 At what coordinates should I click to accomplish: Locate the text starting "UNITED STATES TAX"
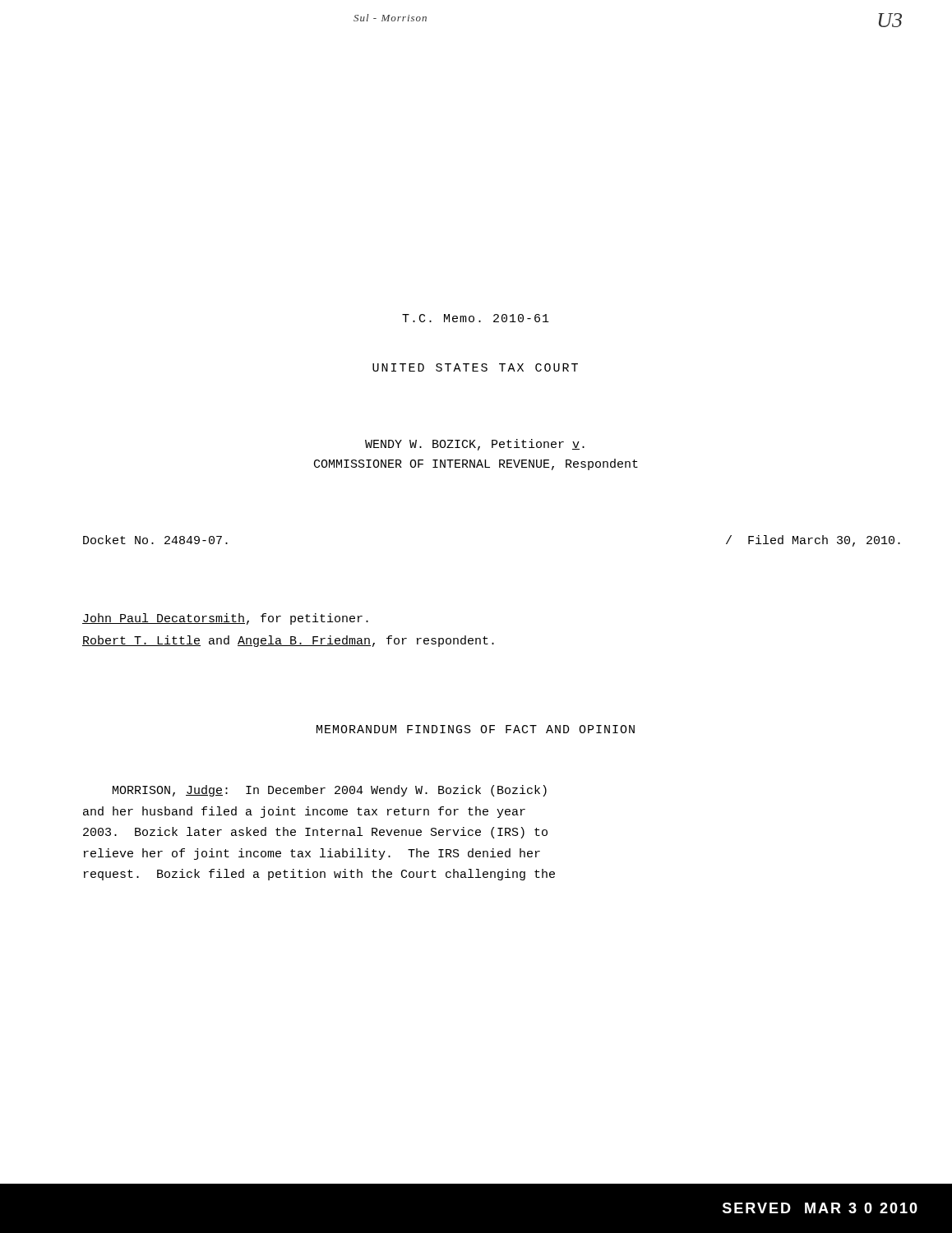point(476,369)
